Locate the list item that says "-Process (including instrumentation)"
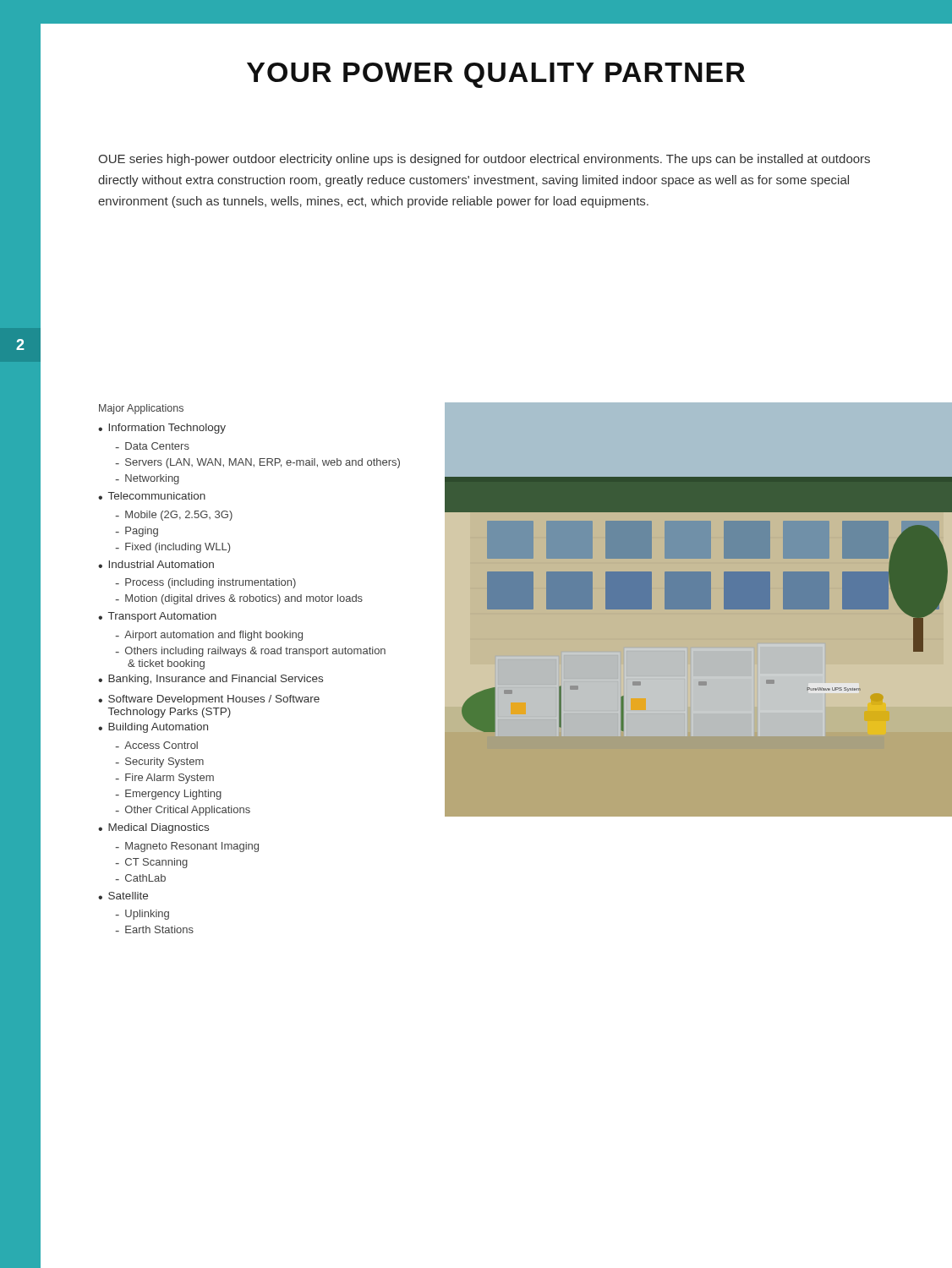952x1268 pixels. coord(206,584)
